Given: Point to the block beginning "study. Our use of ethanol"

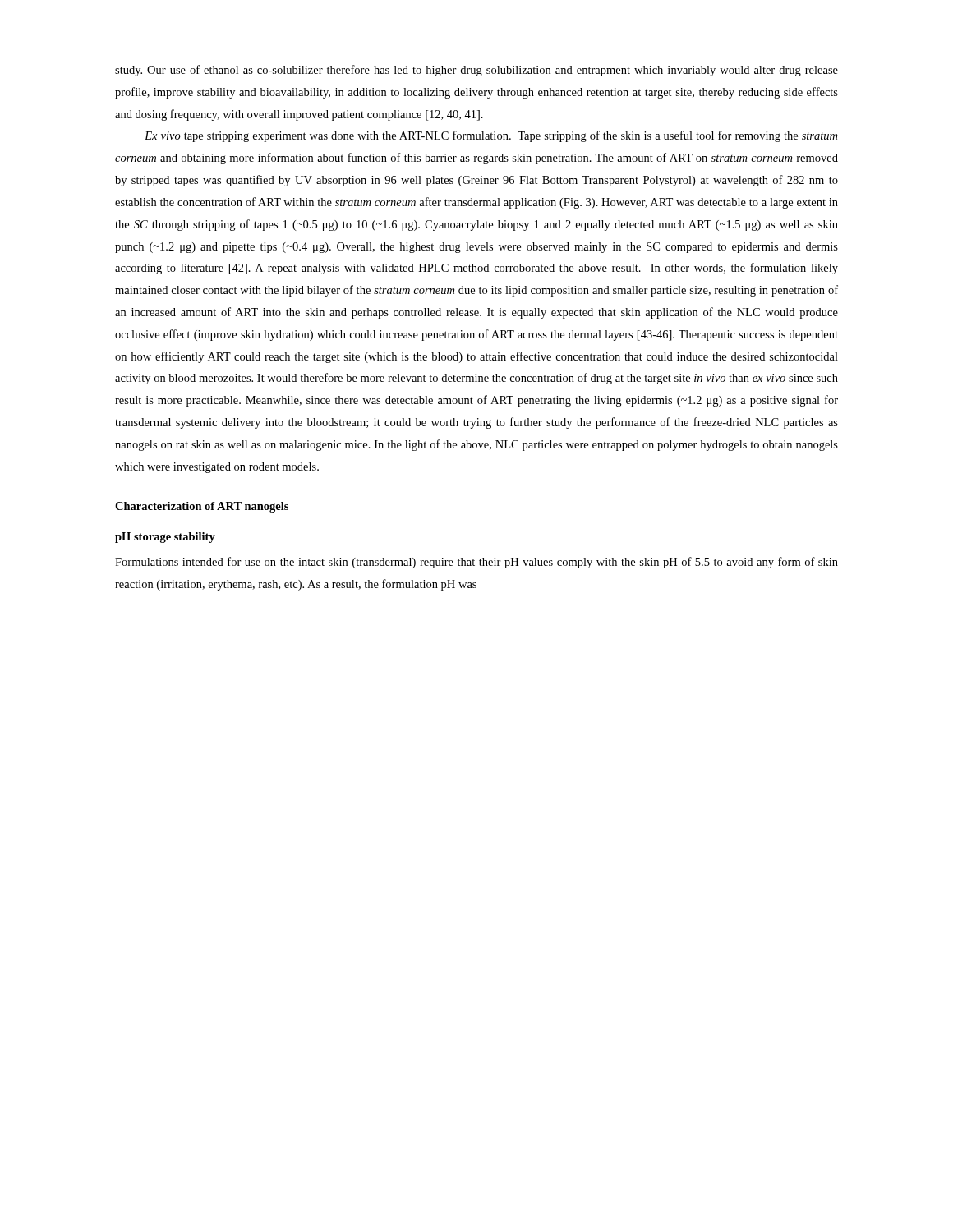Looking at the screenshot, I should [x=476, y=92].
